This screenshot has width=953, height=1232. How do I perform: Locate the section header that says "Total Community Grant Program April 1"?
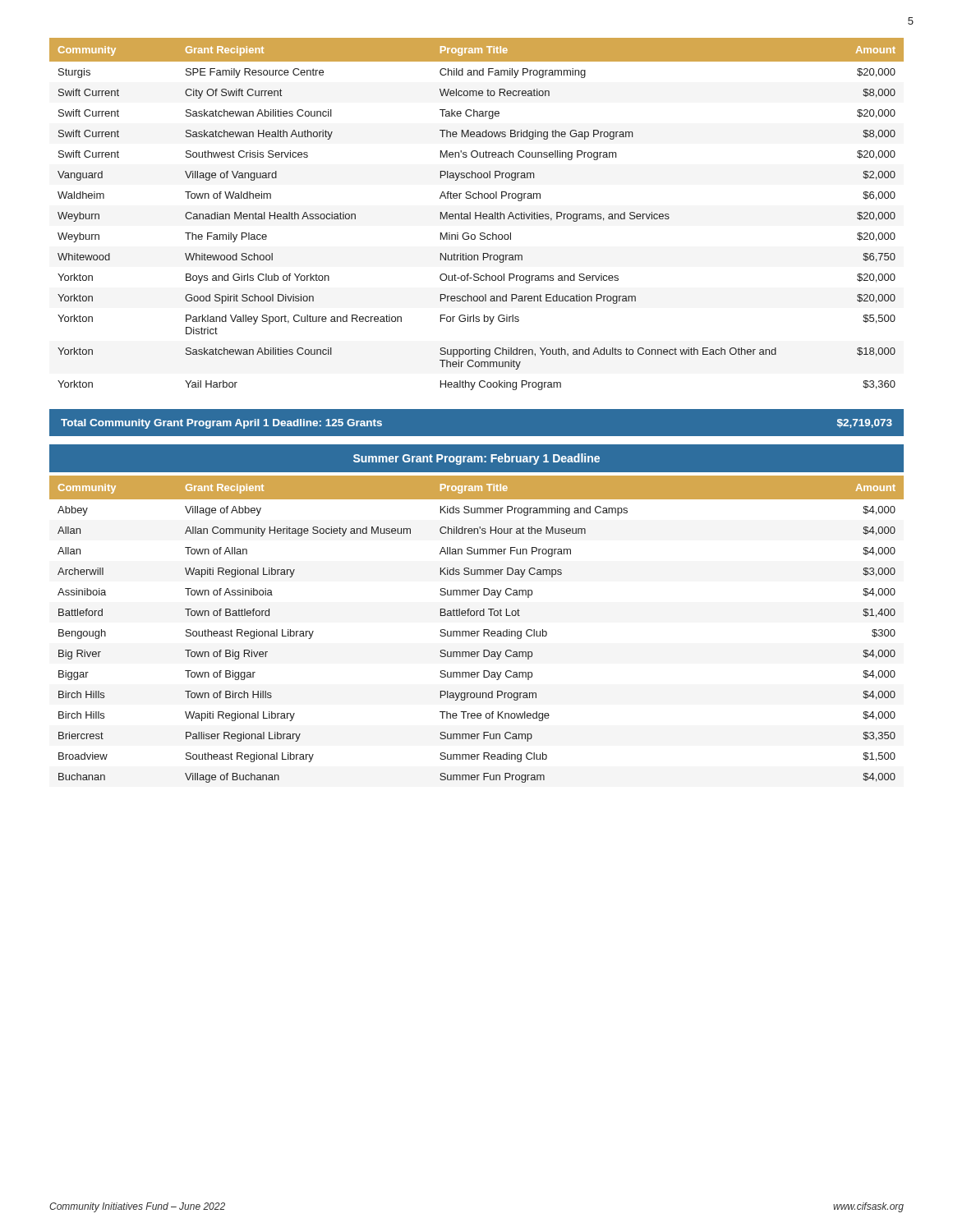pyautogui.click(x=221, y=423)
